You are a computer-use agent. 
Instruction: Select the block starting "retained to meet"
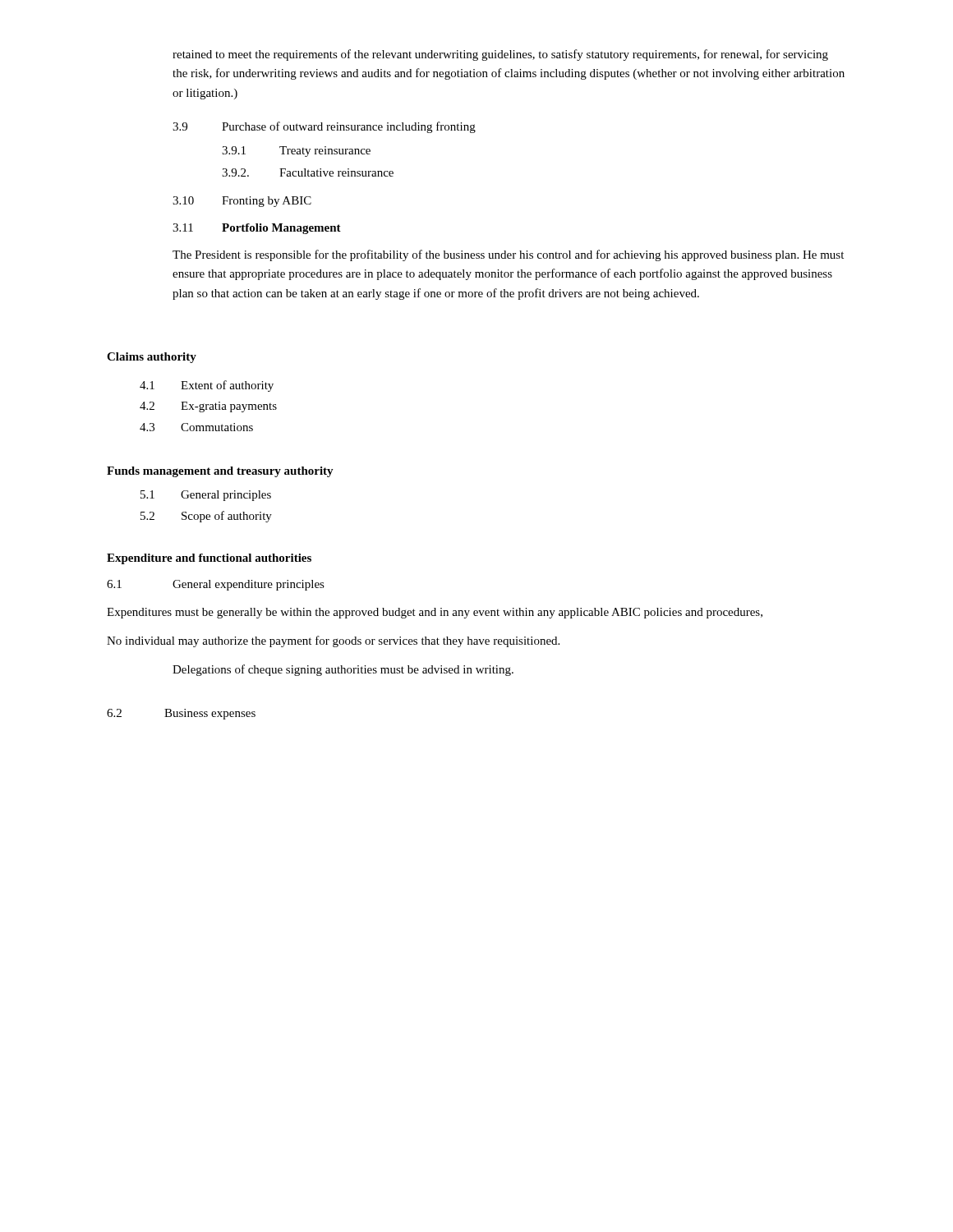click(x=509, y=73)
